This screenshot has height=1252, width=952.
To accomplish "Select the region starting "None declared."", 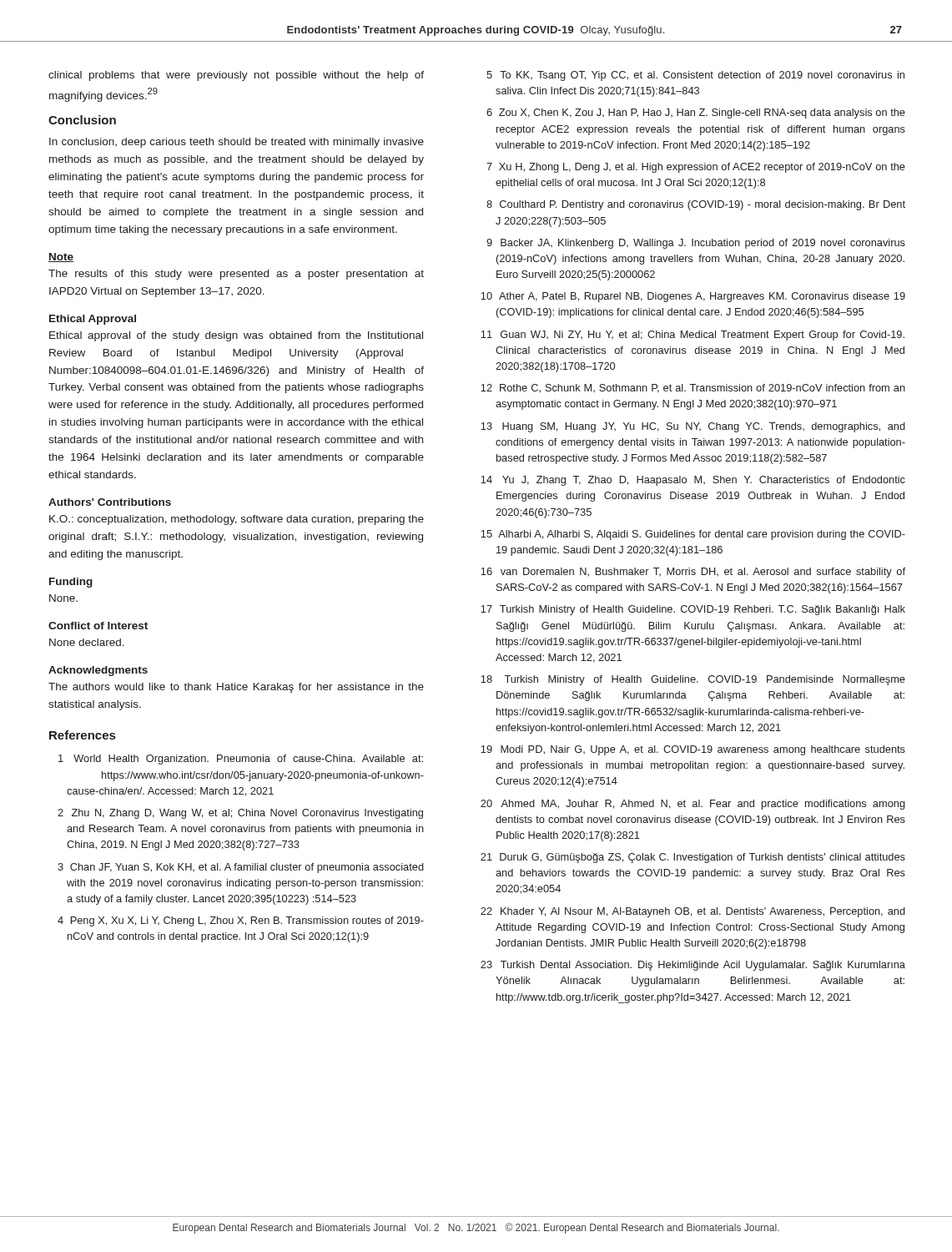I will (87, 642).
